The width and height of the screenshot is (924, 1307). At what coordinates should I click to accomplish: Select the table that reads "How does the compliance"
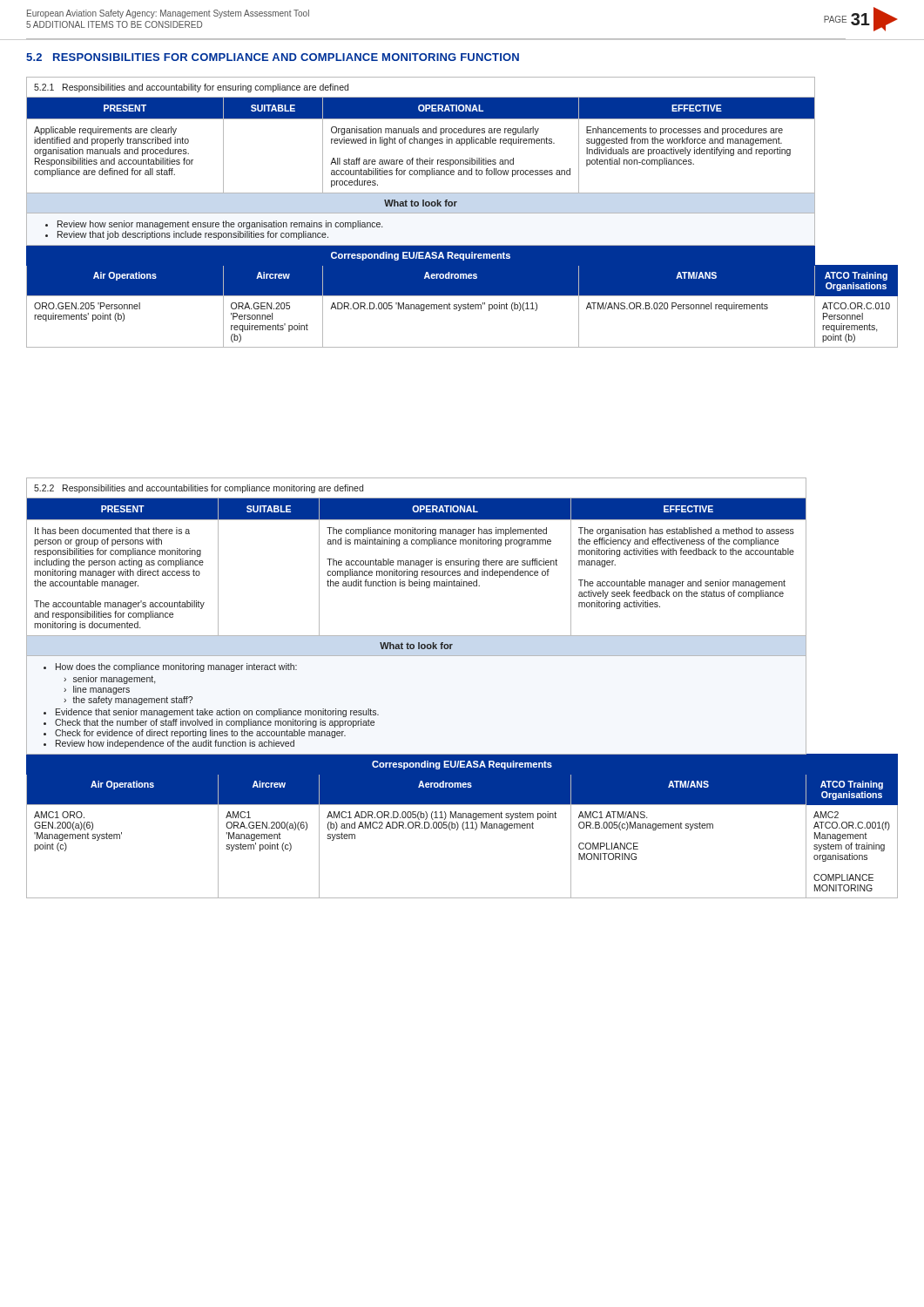coord(462,688)
